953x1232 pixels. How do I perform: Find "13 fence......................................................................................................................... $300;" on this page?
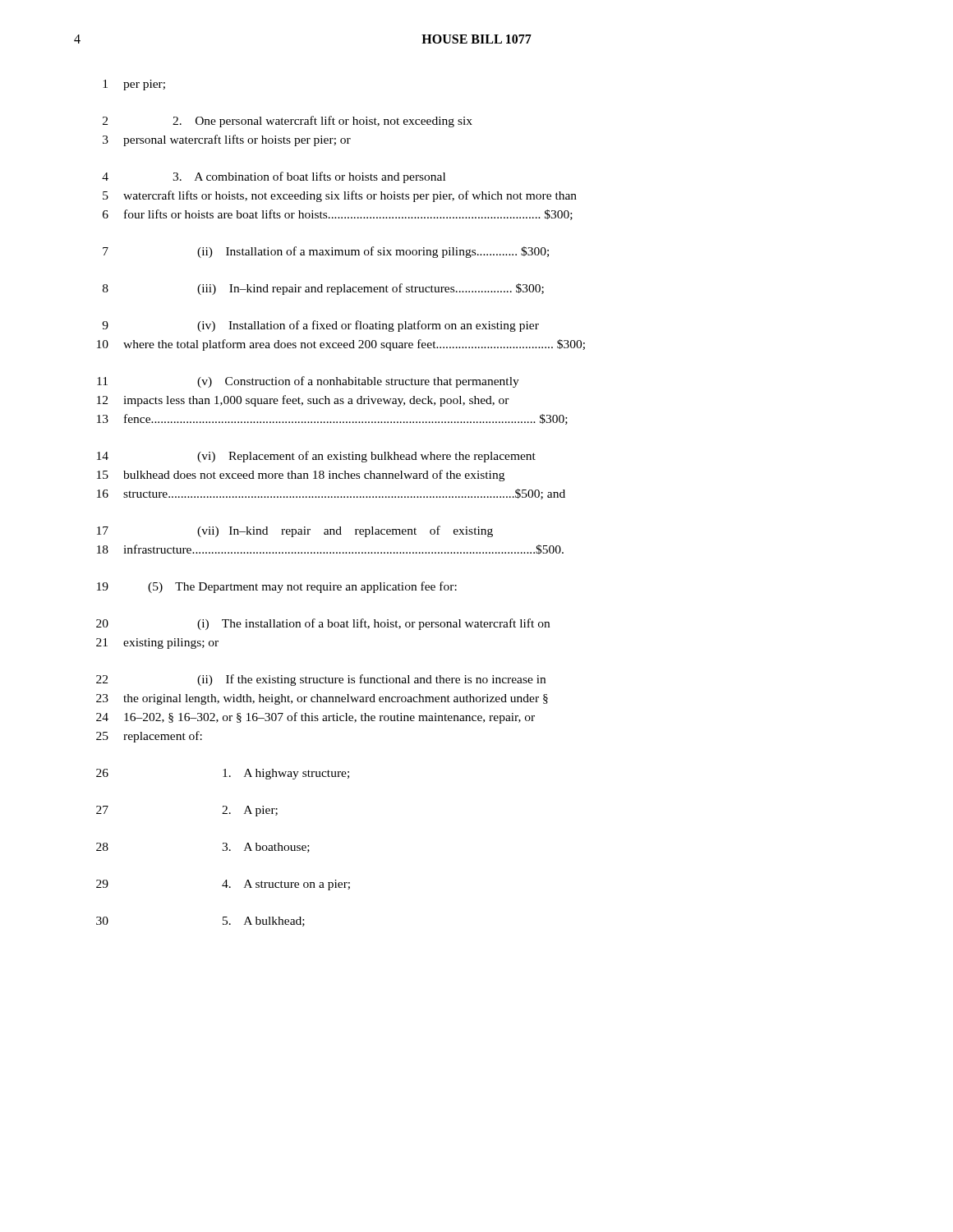pos(476,419)
